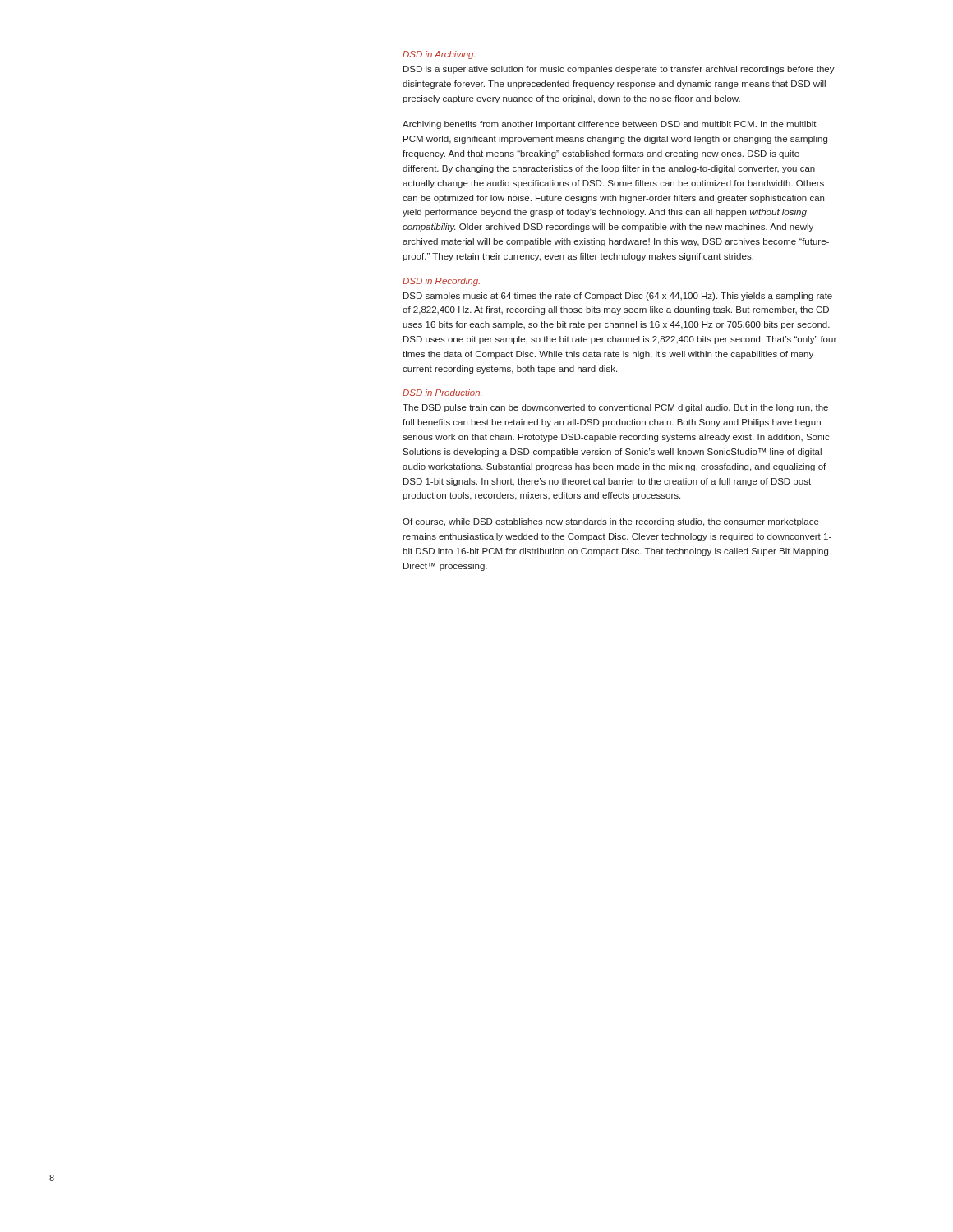Locate the text block that says "Archiving benefits from another"

[x=616, y=190]
